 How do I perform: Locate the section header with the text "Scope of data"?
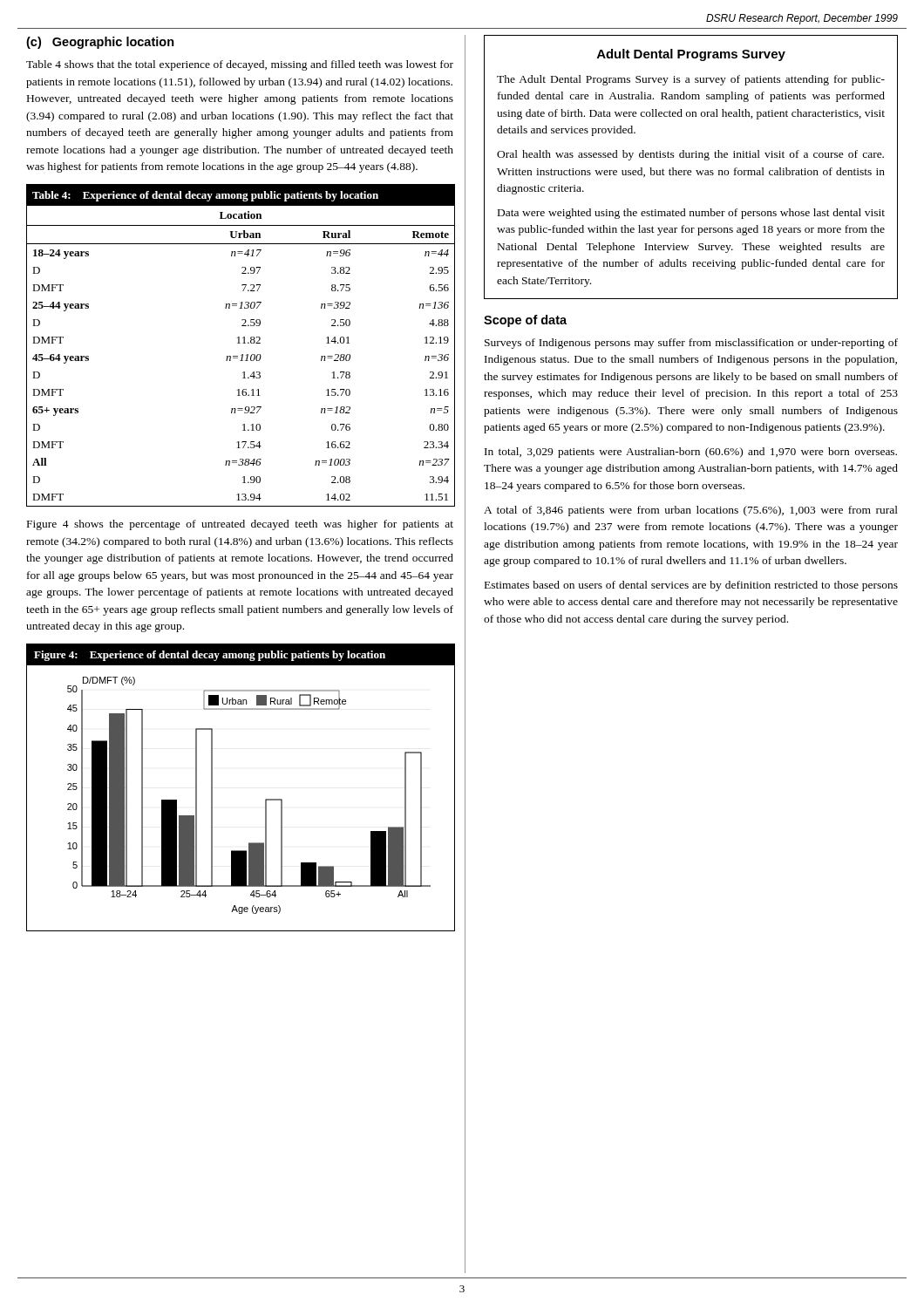click(525, 320)
